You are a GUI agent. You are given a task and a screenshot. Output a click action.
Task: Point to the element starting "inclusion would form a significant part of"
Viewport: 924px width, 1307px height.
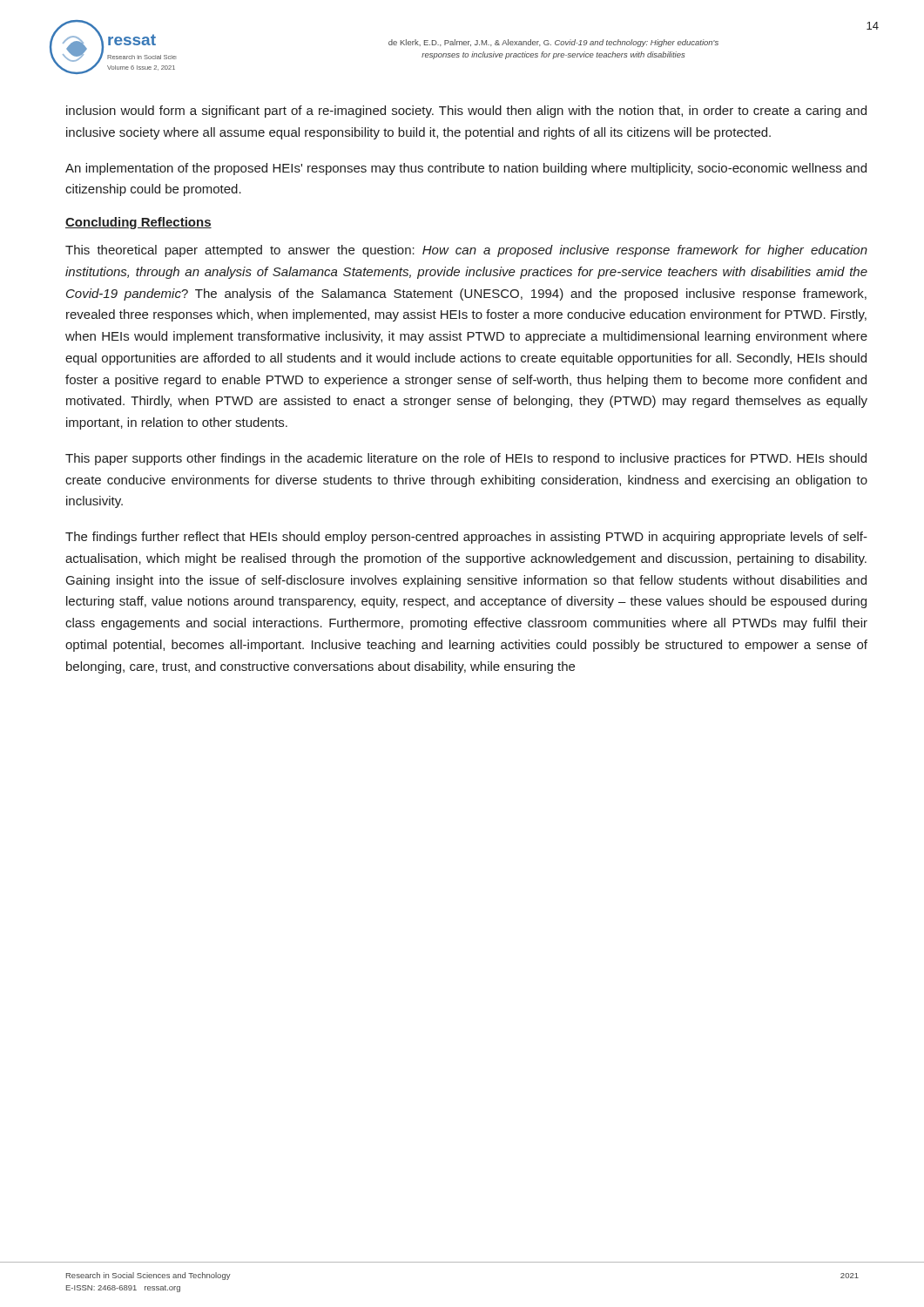tap(466, 121)
